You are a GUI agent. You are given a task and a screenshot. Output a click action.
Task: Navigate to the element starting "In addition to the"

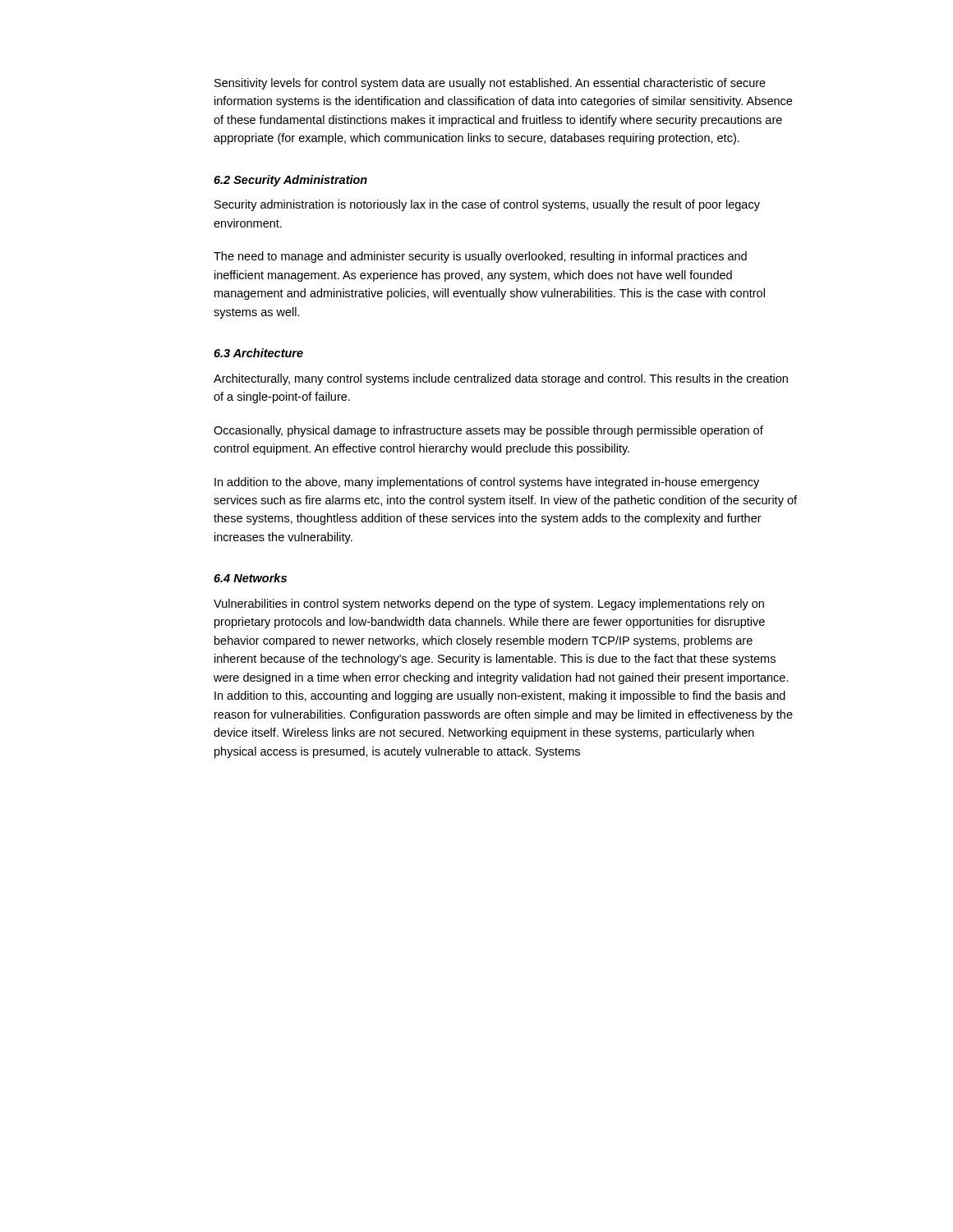505,509
